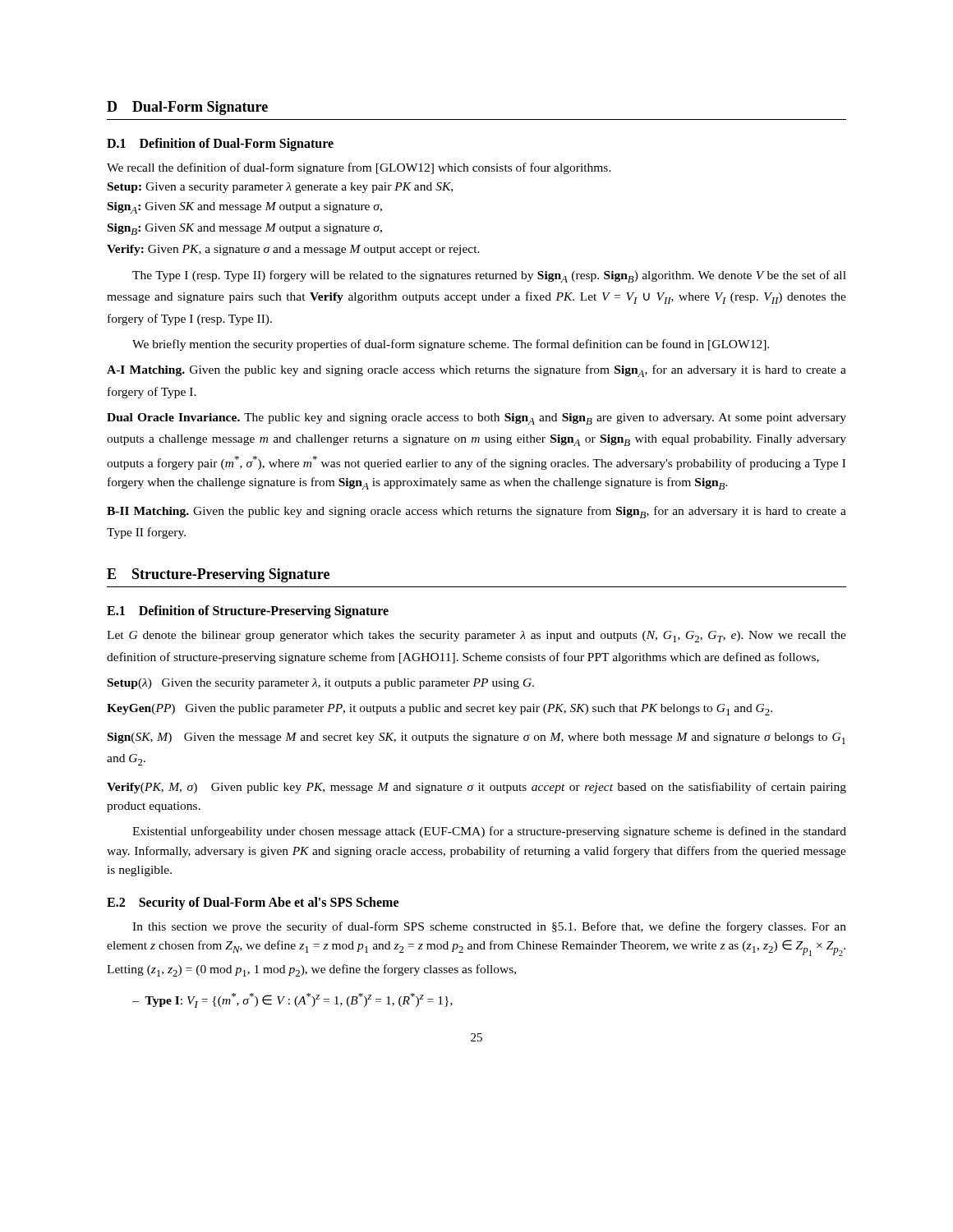This screenshot has width=953, height=1232.
Task: Locate the element starting "E.2 Security of Dual-Form"
Action: (253, 903)
